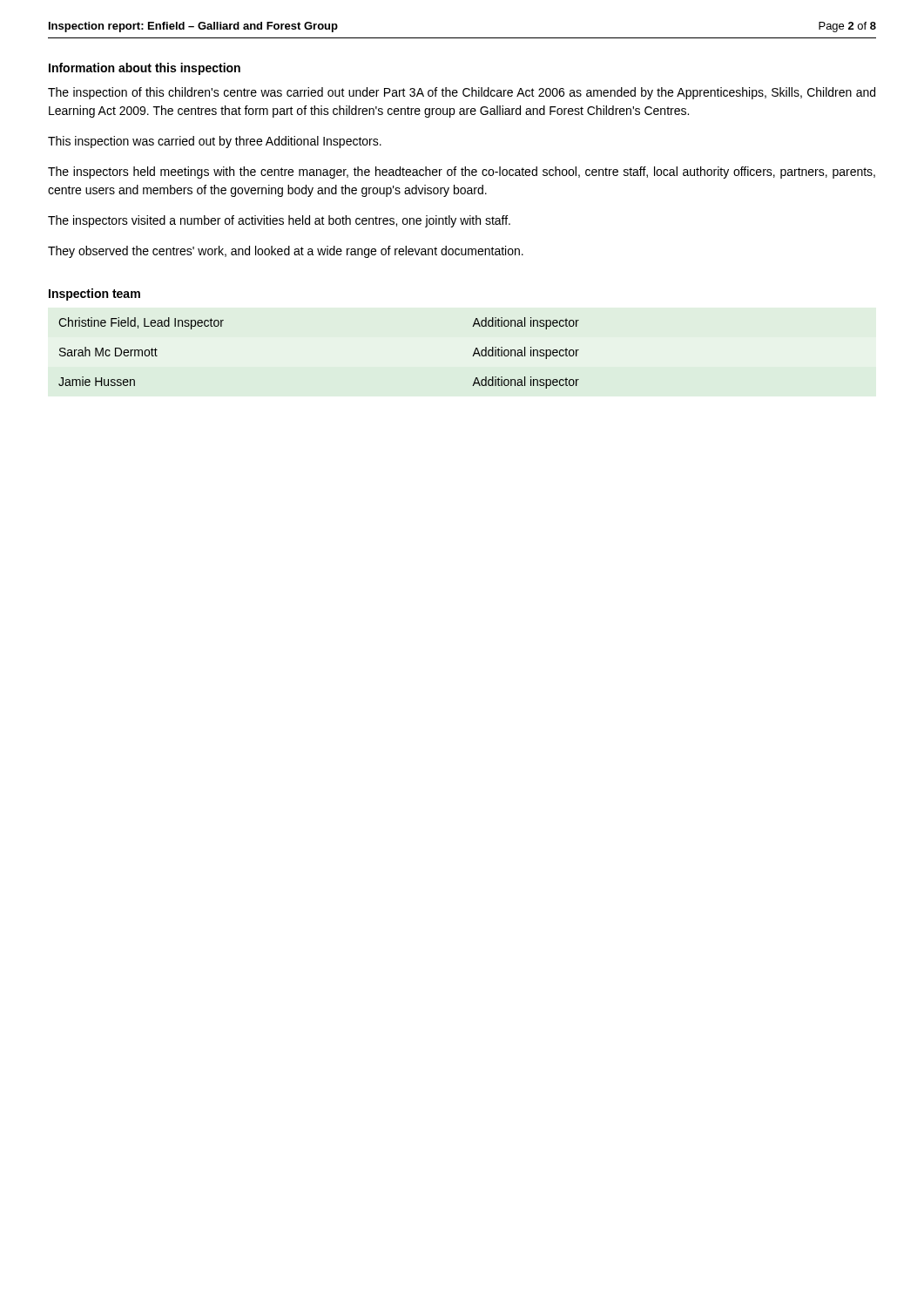The width and height of the screenshot is (924, 1307).
Task: Find the text block with the text "This inspection was carried out by"
Action: pos(215,141)
